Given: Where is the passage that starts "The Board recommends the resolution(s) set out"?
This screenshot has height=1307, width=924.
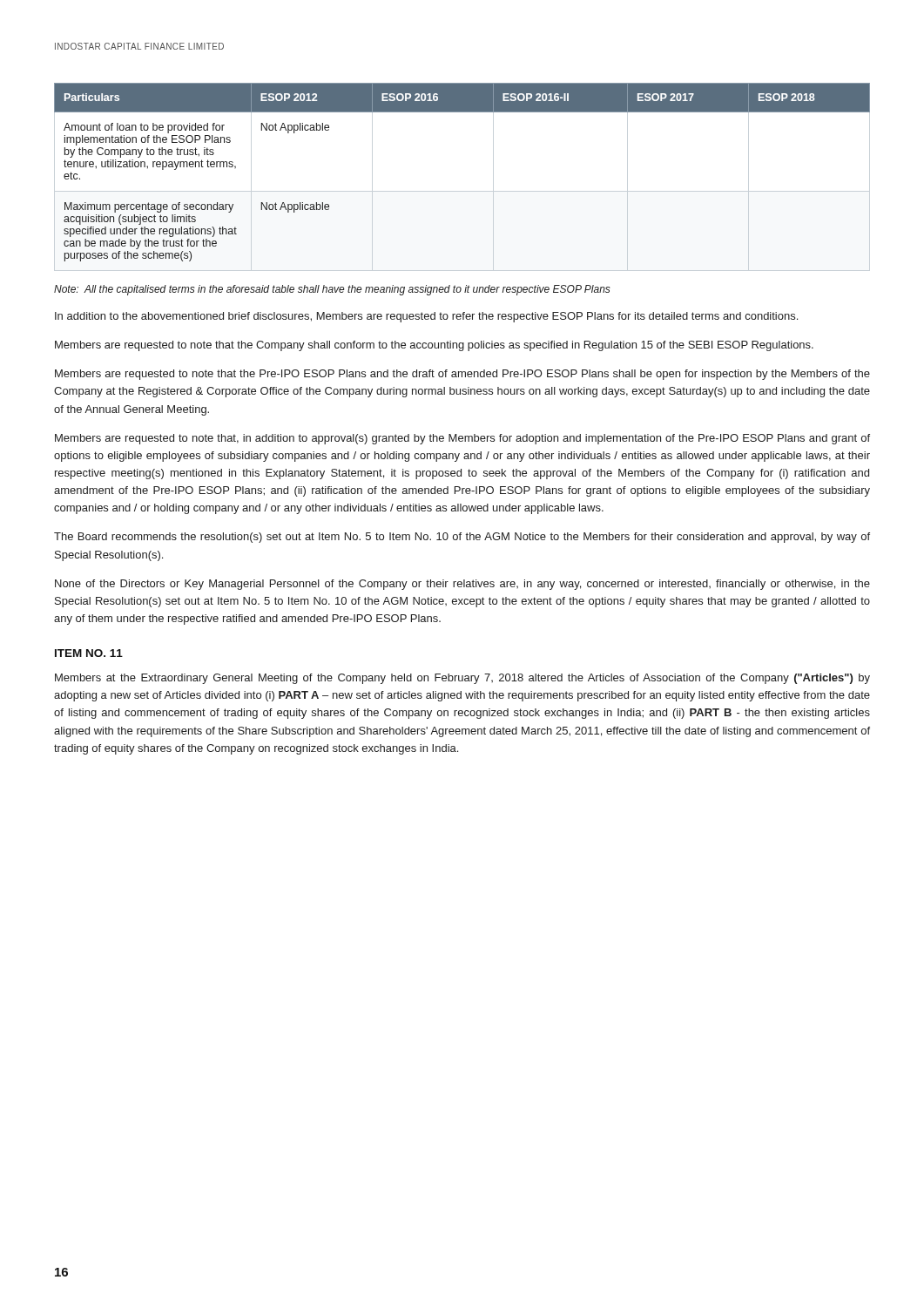Looking at the screenshot, I should point(462,545).
